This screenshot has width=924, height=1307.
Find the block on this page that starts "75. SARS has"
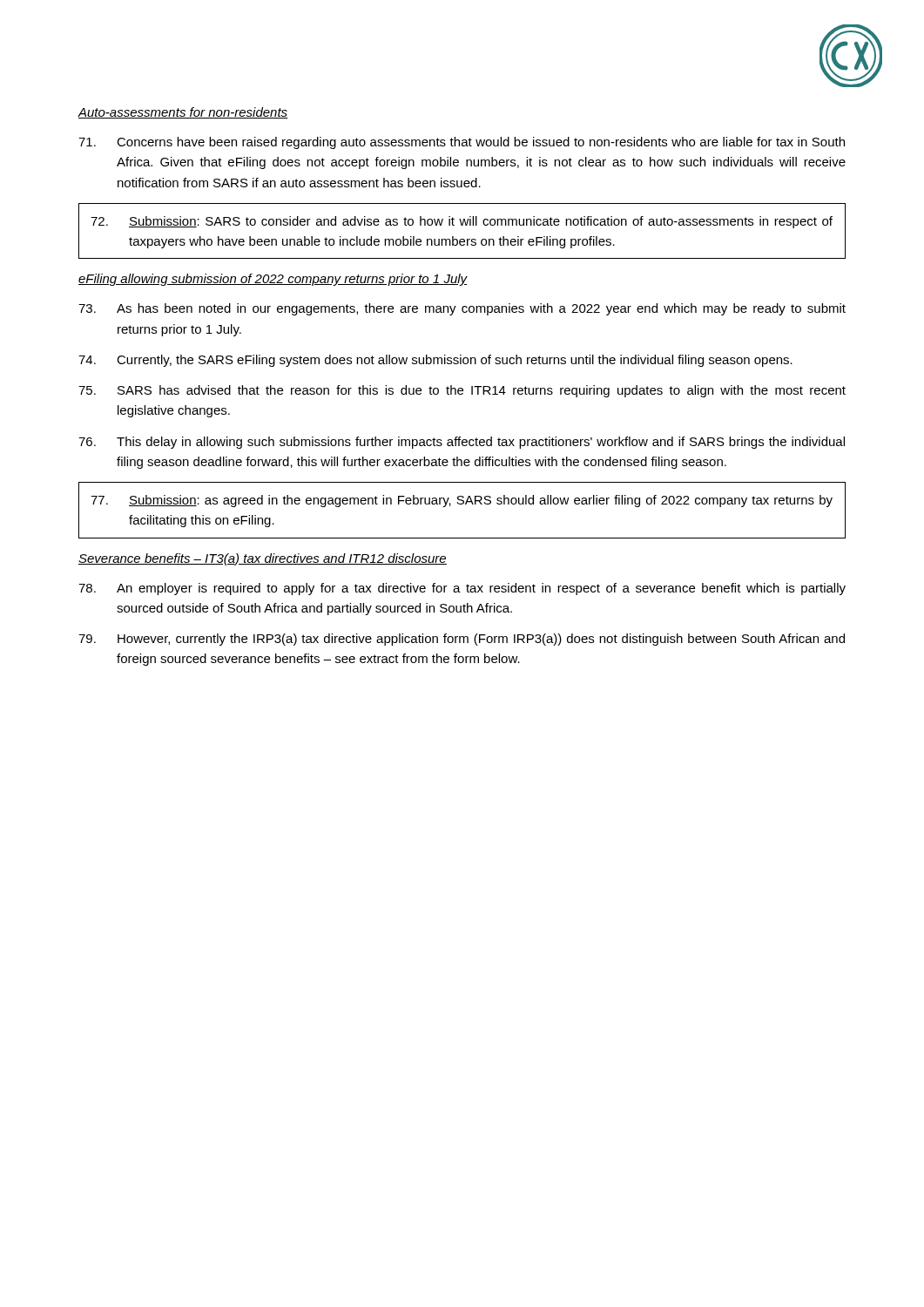462,400
